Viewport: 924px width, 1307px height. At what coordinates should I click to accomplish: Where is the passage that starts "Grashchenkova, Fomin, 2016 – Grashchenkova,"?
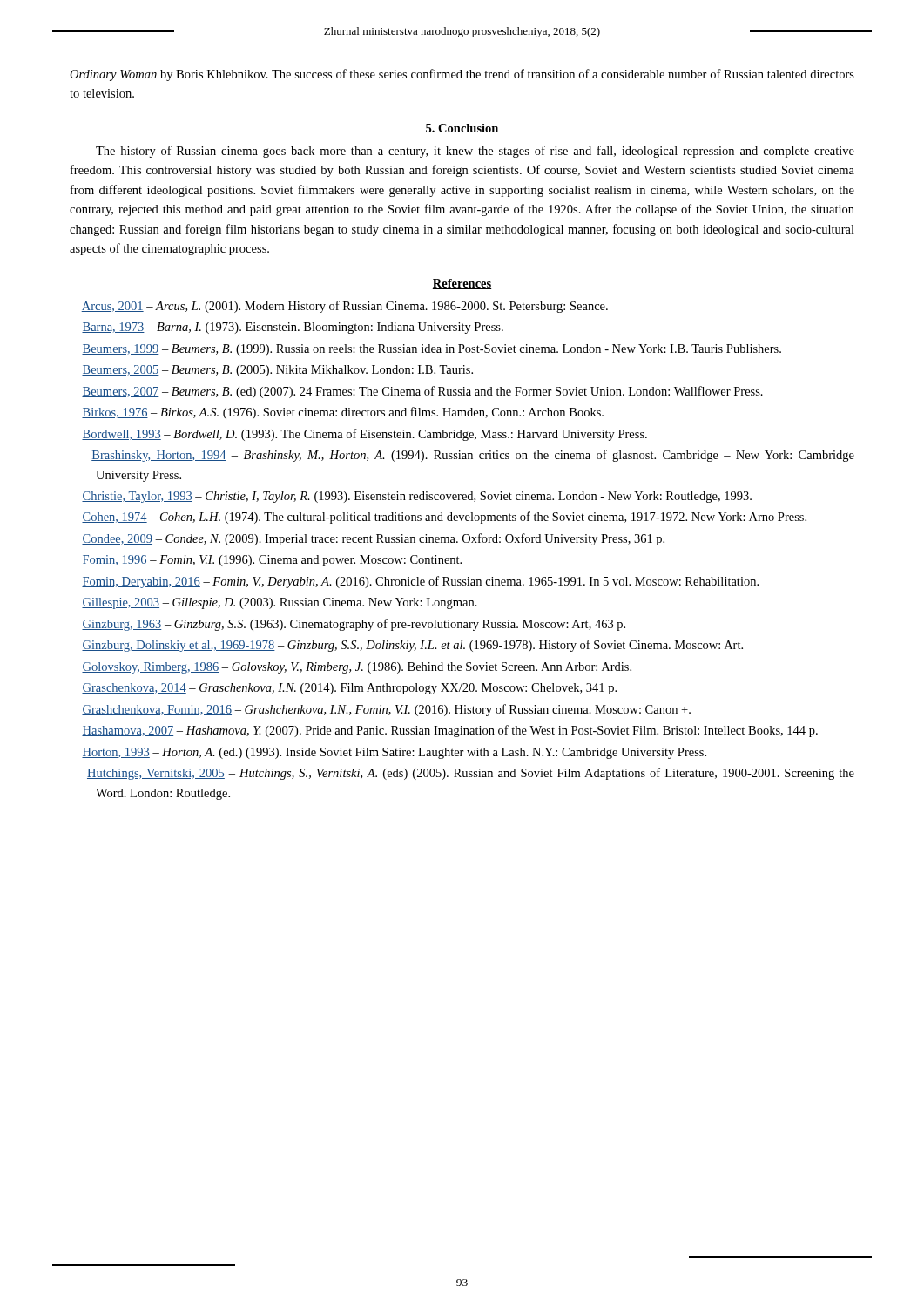click(x=381, y=709)
